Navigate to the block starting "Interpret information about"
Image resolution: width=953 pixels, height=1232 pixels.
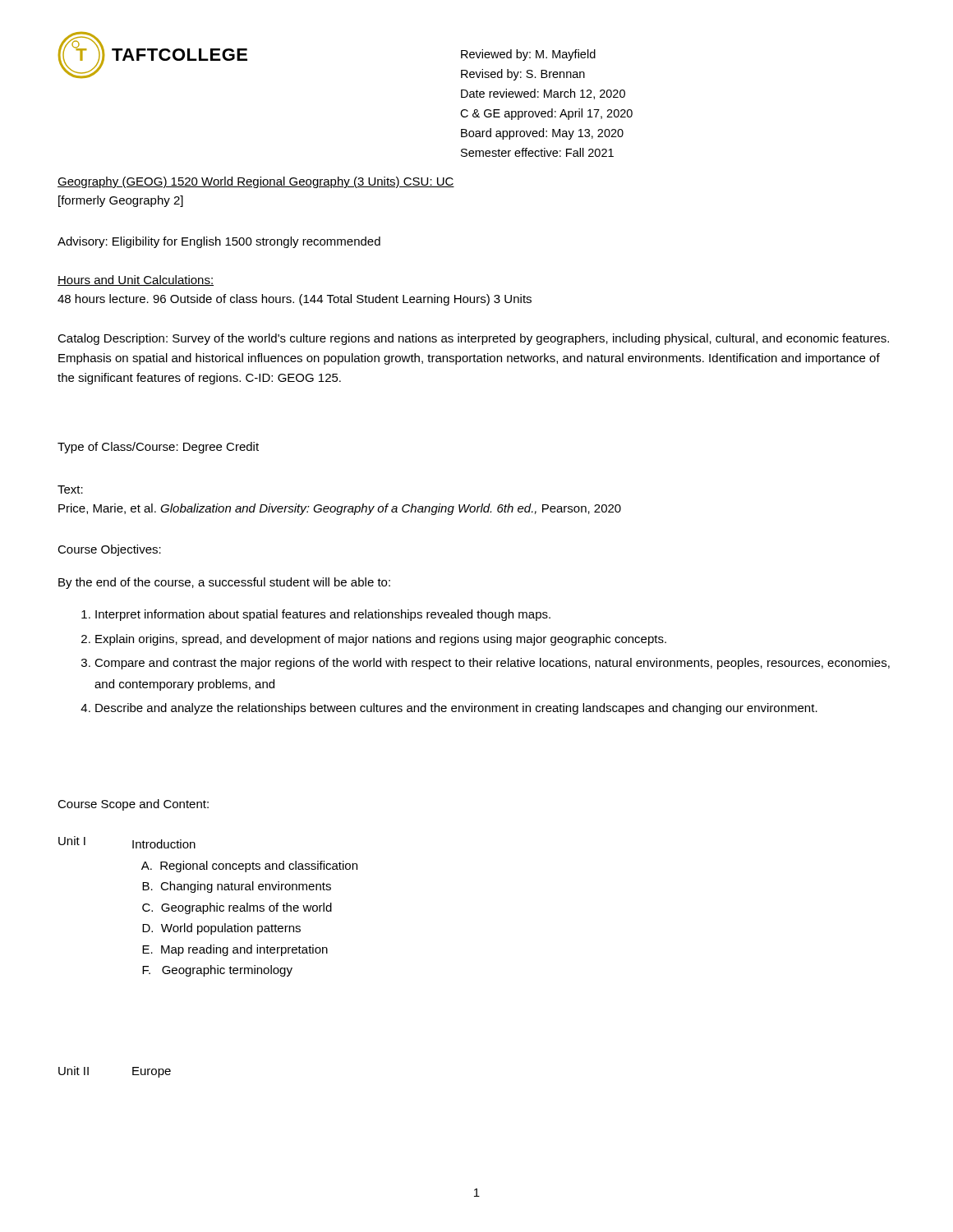pyautogui.click(x=483, y=661)
